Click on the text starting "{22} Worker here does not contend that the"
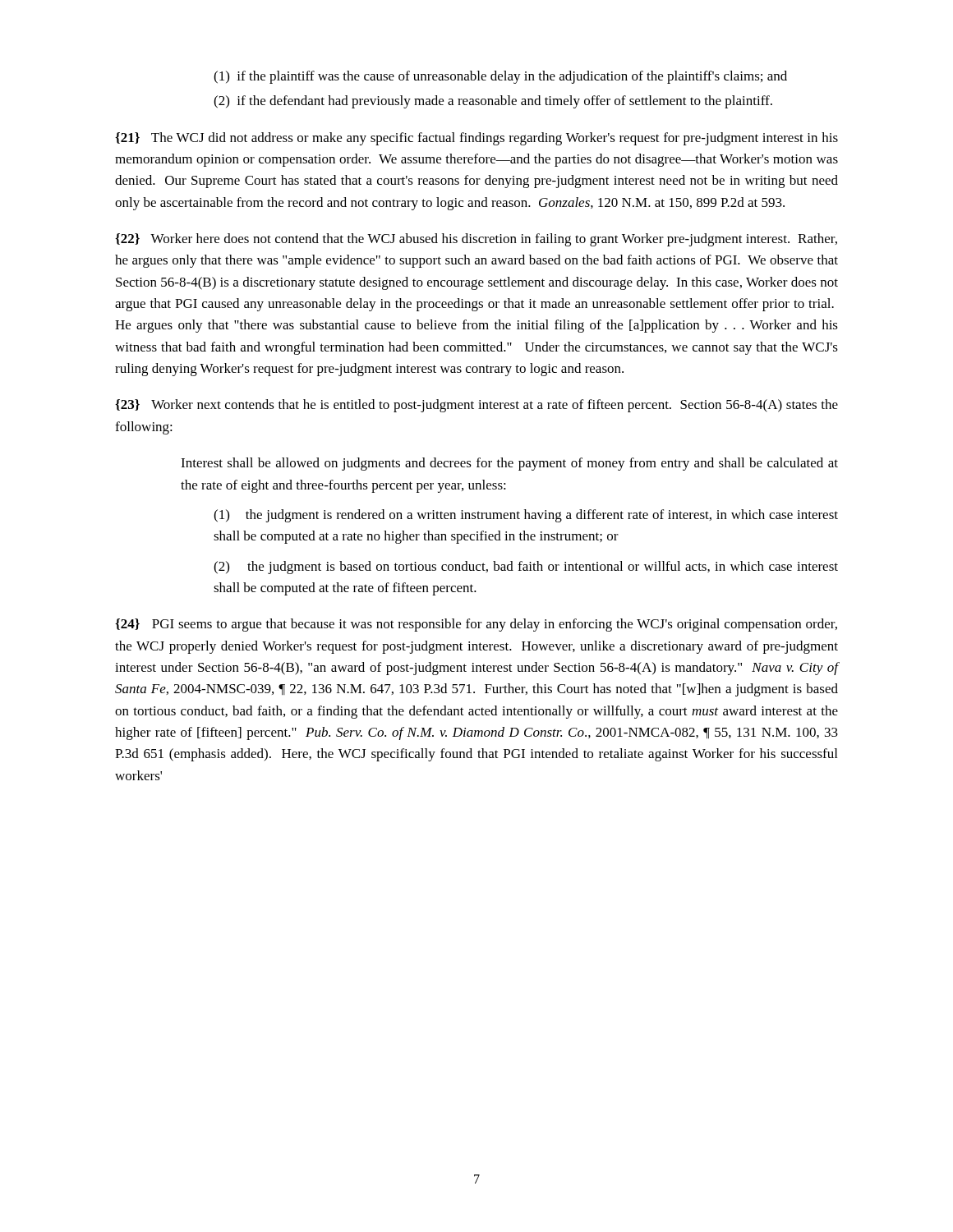This screenshot has height=1232, width=953. (476, 304)
